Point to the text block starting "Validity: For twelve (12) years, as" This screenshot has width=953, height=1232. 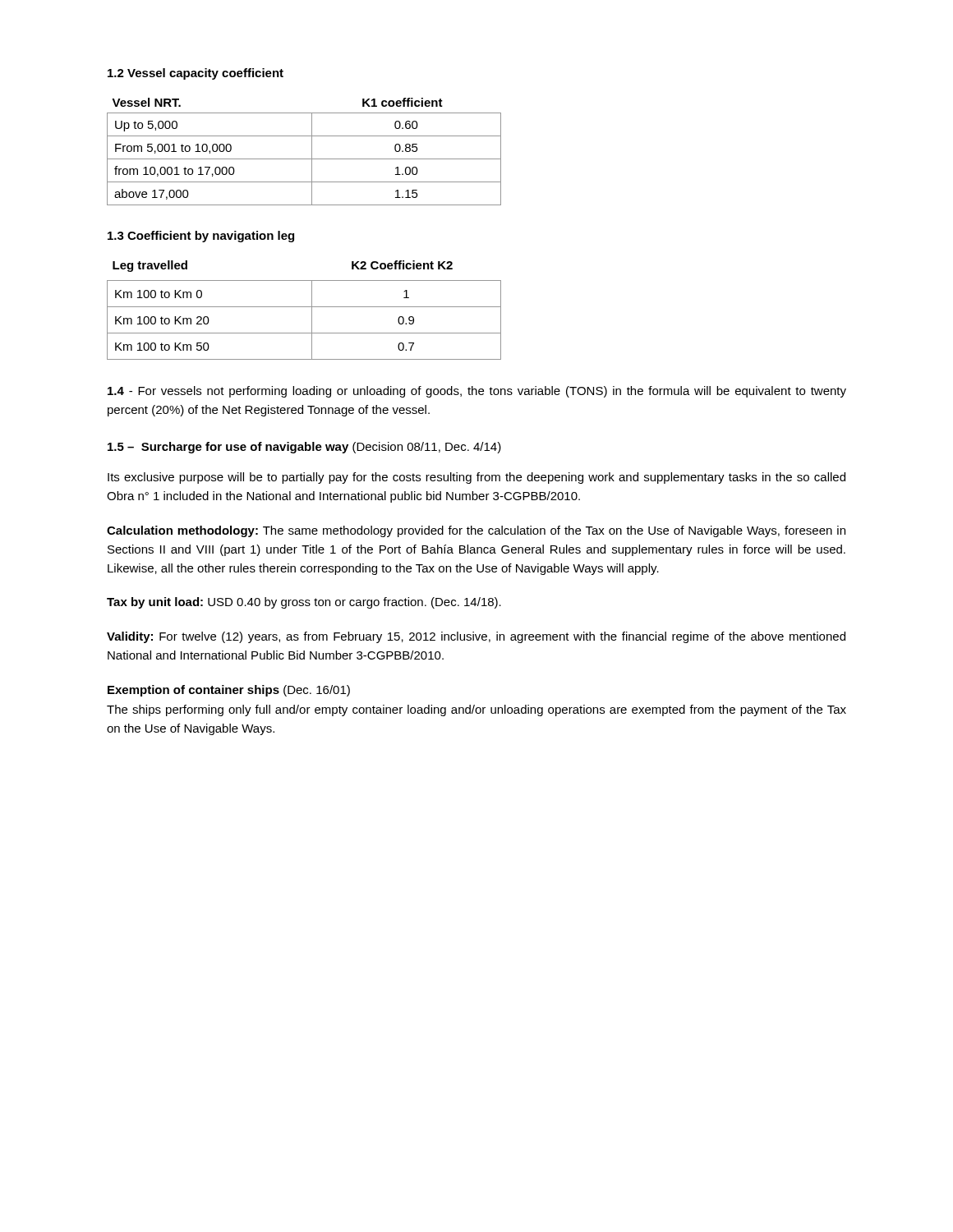476,645
